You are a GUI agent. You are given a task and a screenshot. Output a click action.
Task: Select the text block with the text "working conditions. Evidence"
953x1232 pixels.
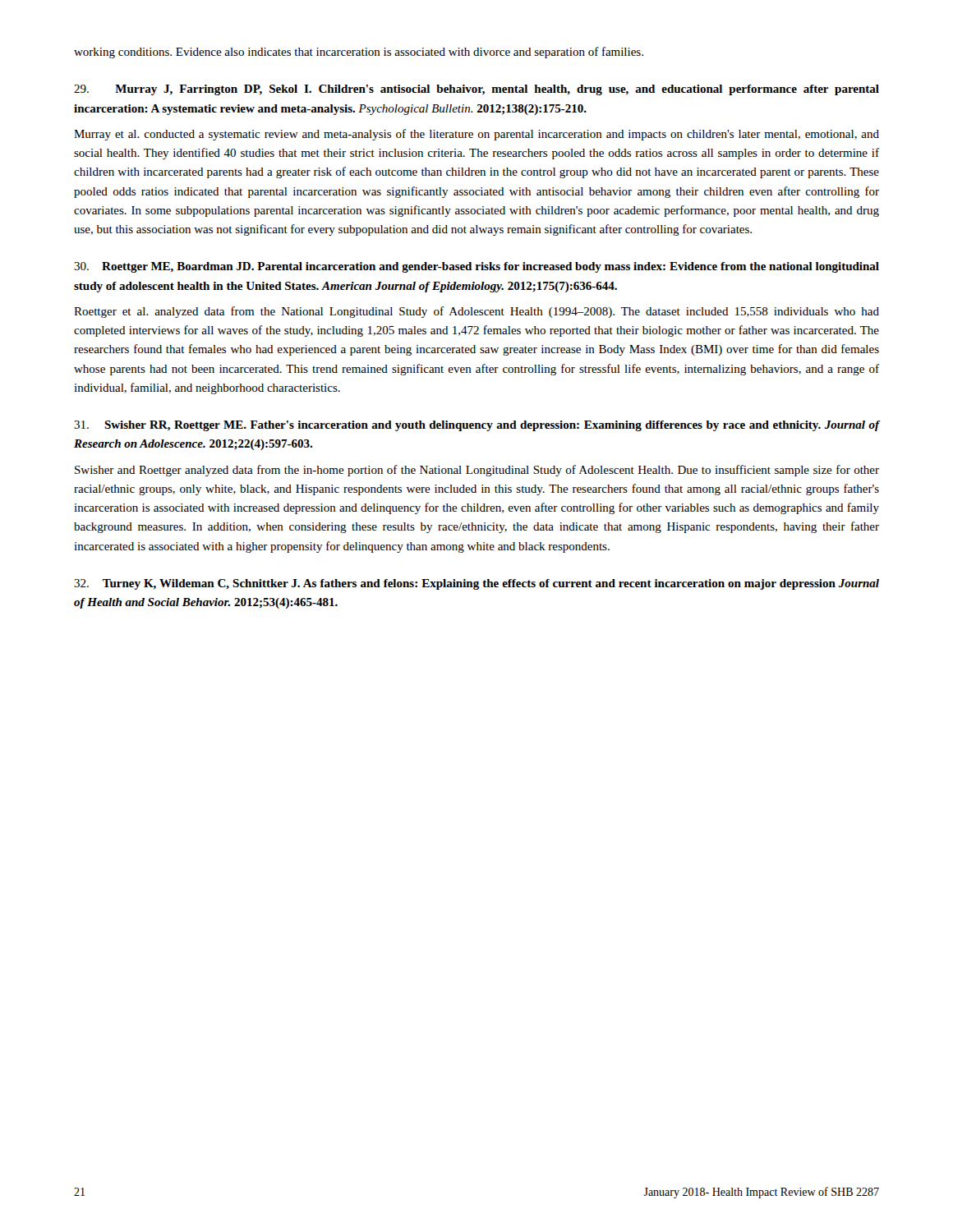point(359,52)
